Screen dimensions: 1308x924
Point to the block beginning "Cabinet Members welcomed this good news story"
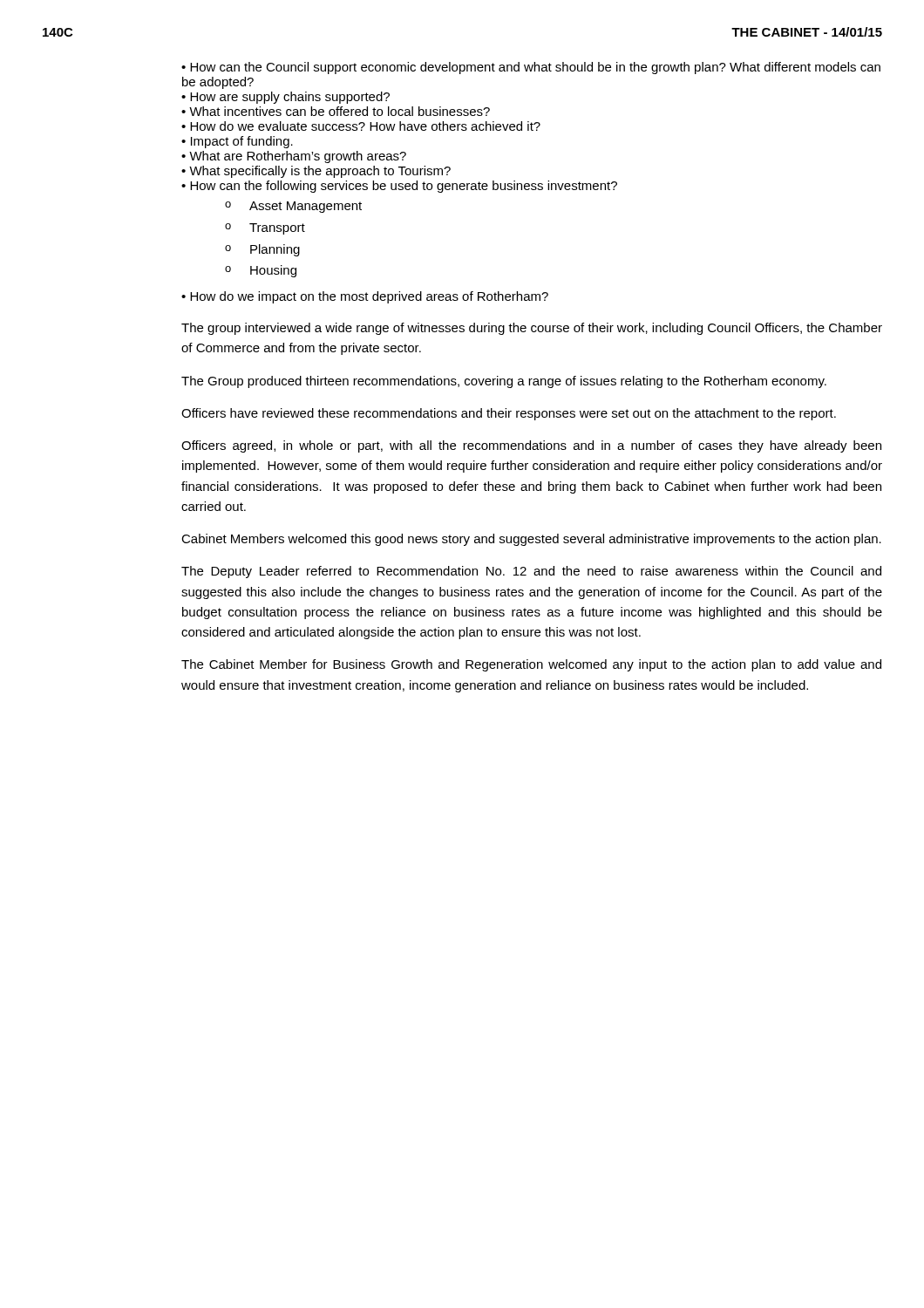(532, 538)
